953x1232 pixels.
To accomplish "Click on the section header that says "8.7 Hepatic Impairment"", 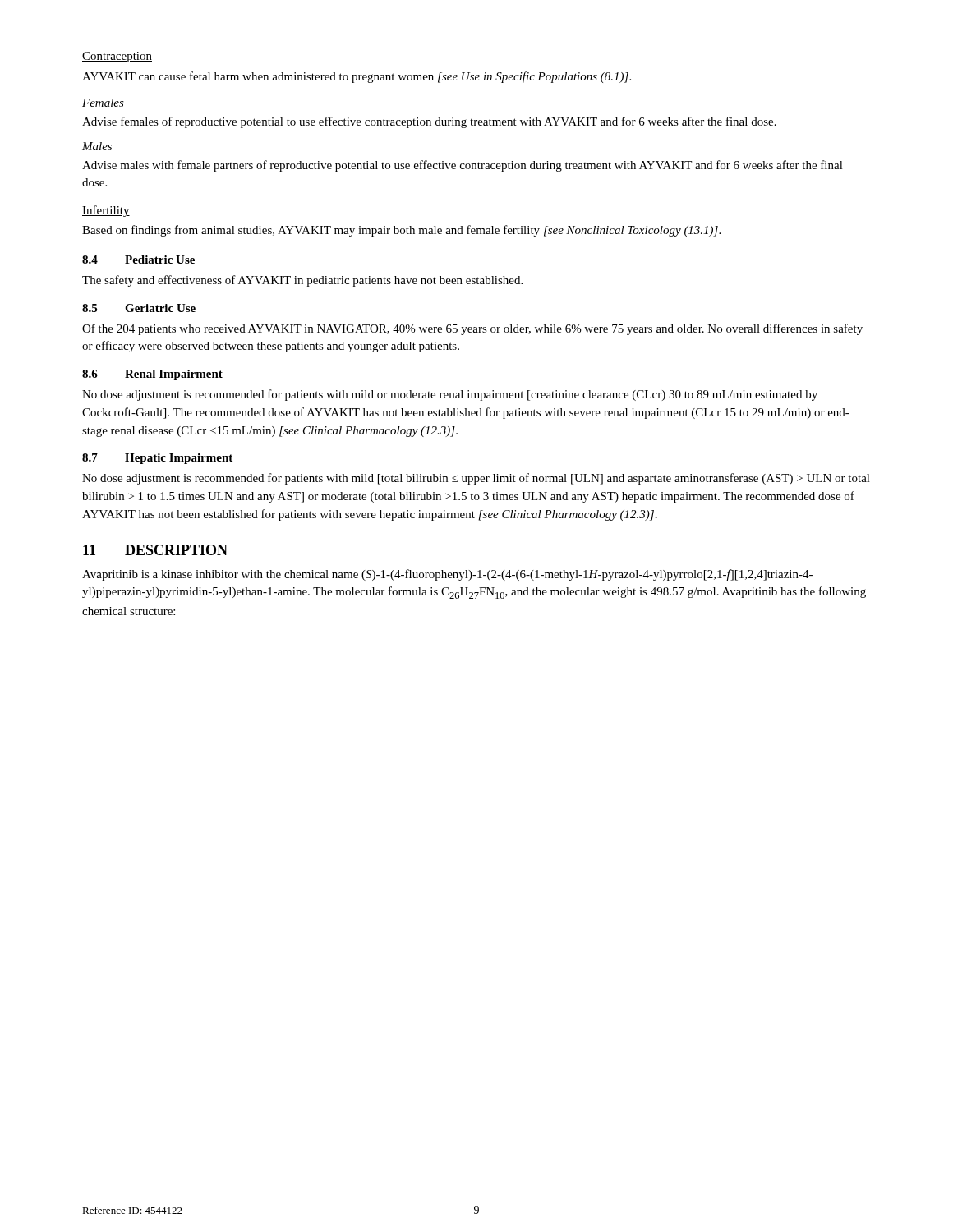I will [157, 458].
